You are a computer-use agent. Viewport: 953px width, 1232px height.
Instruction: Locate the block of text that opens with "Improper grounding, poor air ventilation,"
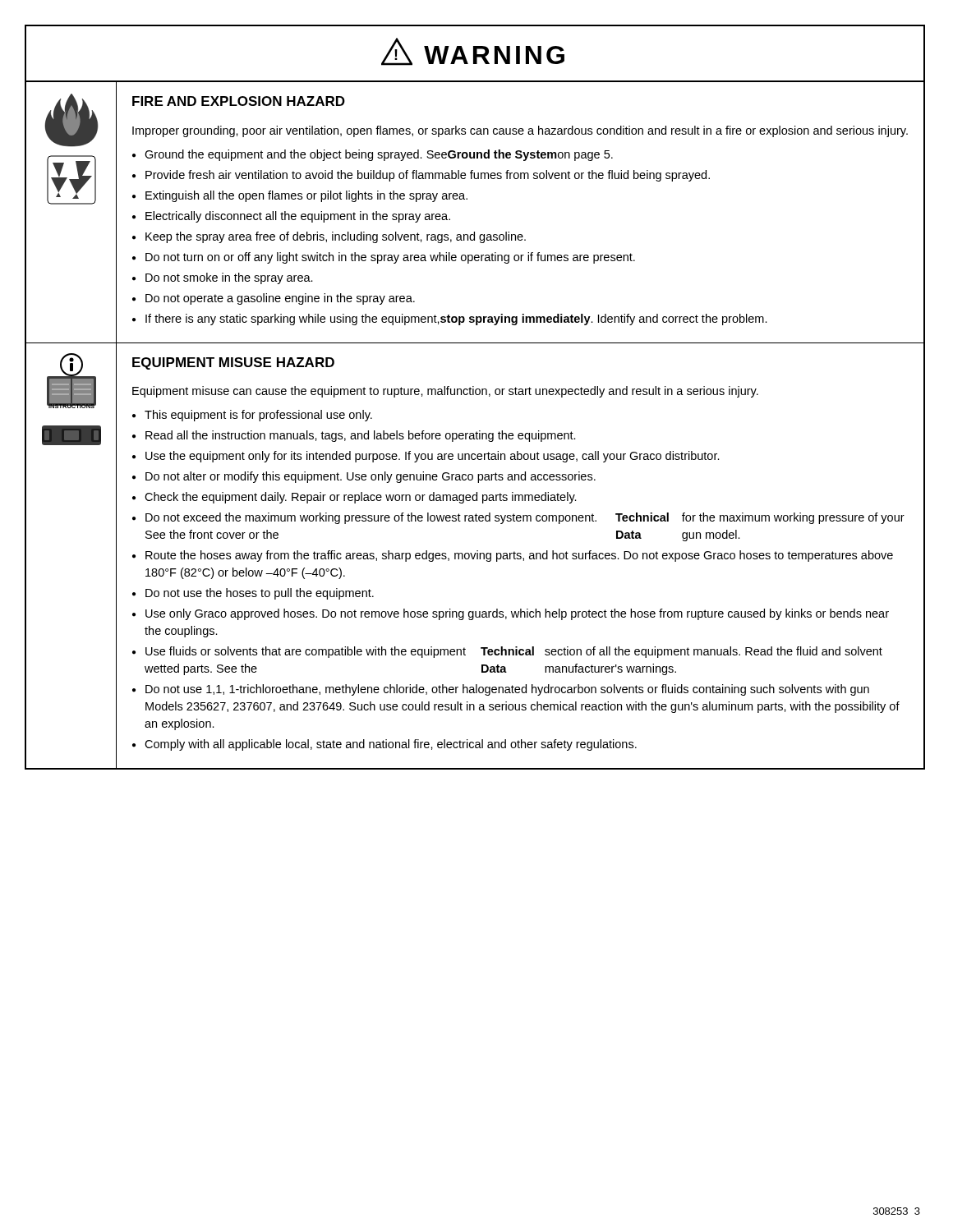[520, 131]
